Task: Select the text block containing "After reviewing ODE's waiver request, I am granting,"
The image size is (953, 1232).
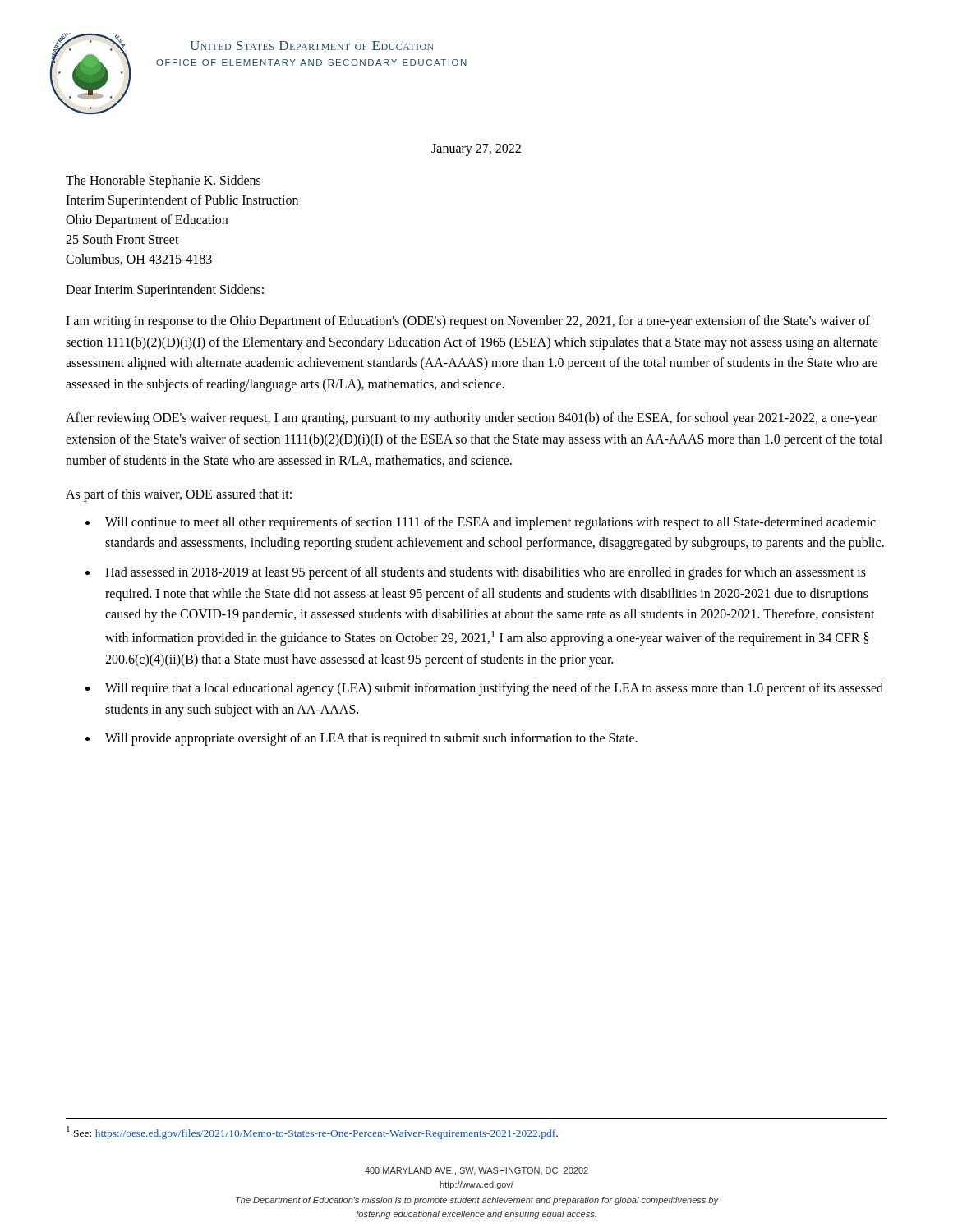Action: (x=474, y=439)
